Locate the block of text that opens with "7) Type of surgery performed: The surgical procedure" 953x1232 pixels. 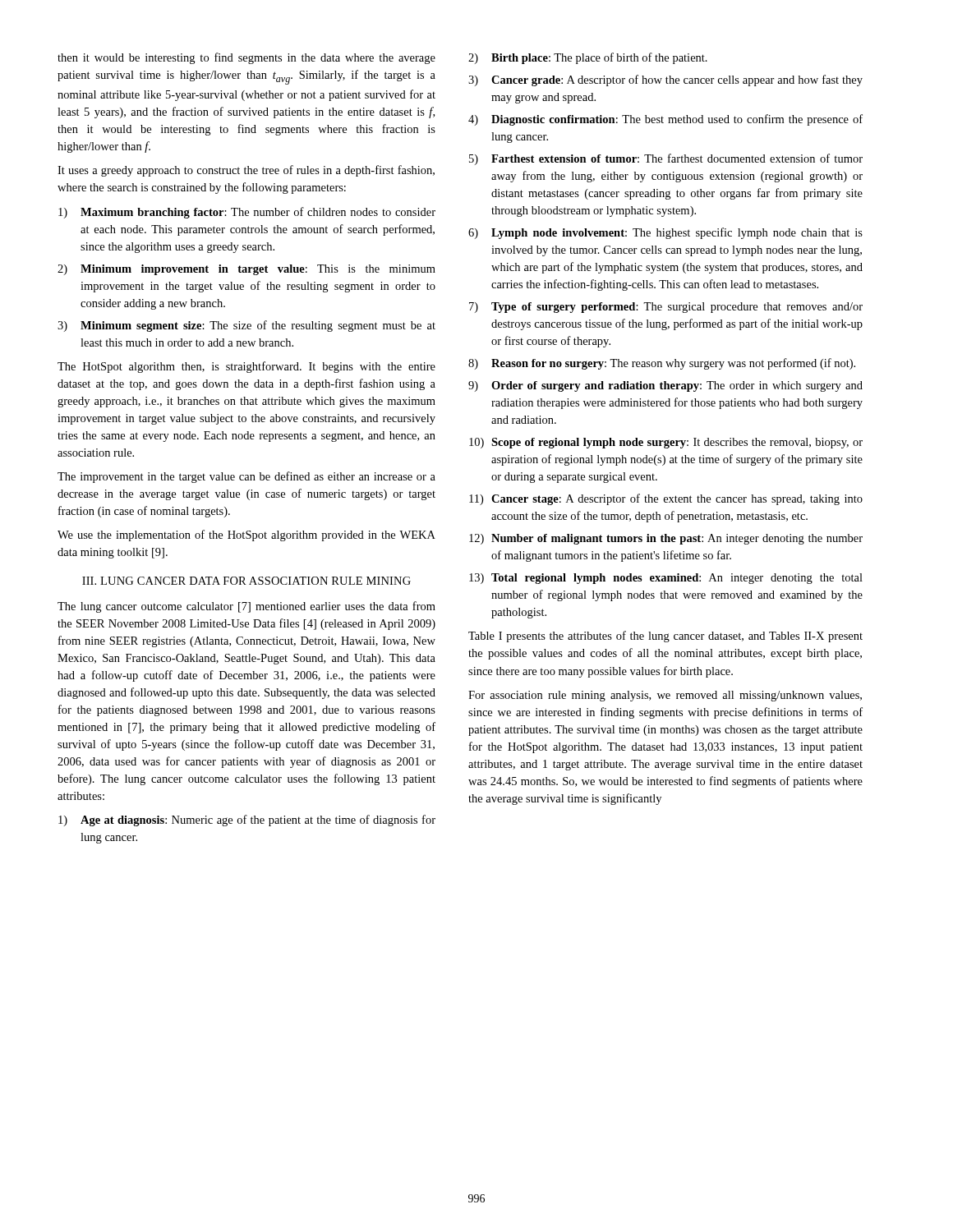click(x=665, y=324)
